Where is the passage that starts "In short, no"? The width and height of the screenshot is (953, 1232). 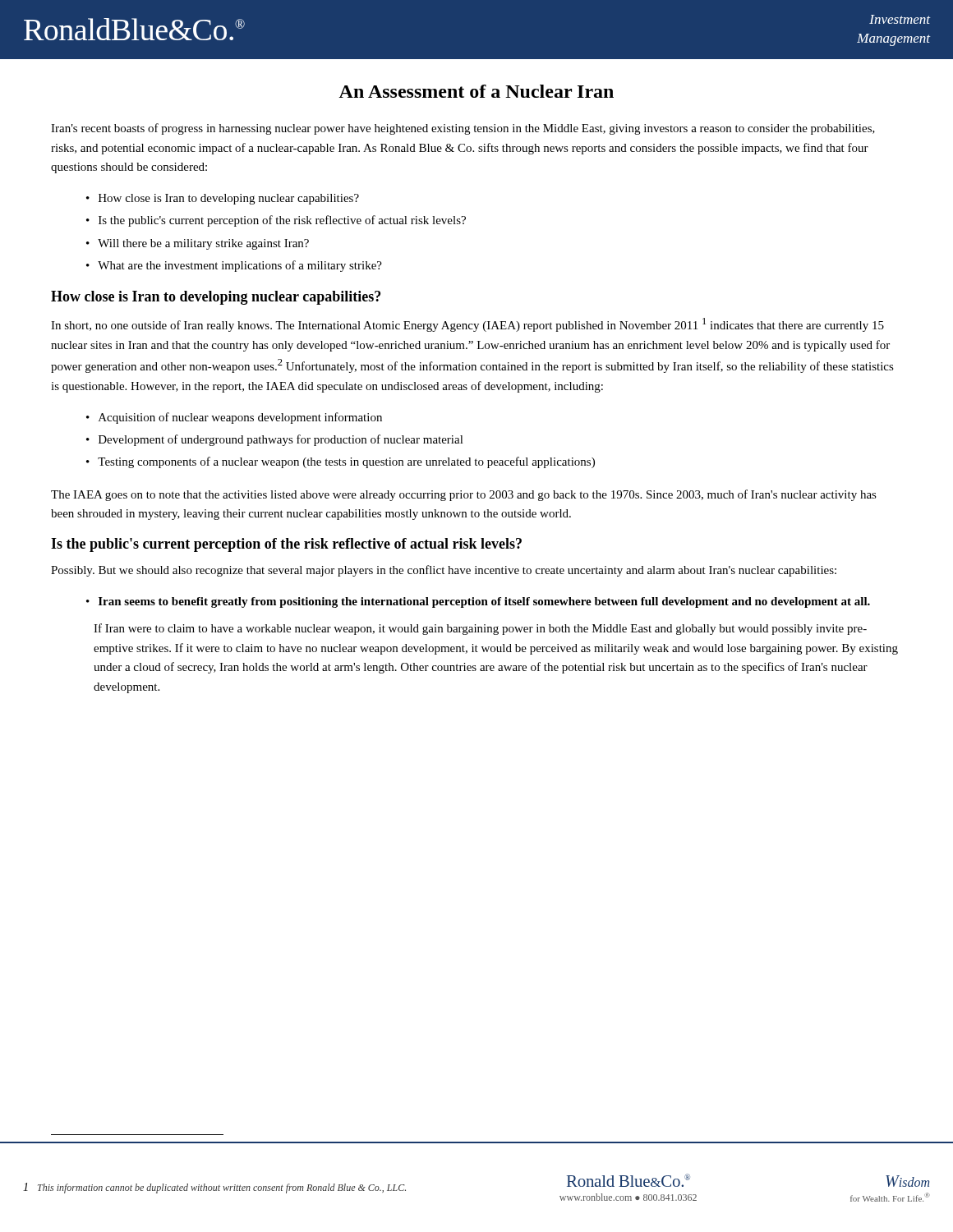pos(472,354)
